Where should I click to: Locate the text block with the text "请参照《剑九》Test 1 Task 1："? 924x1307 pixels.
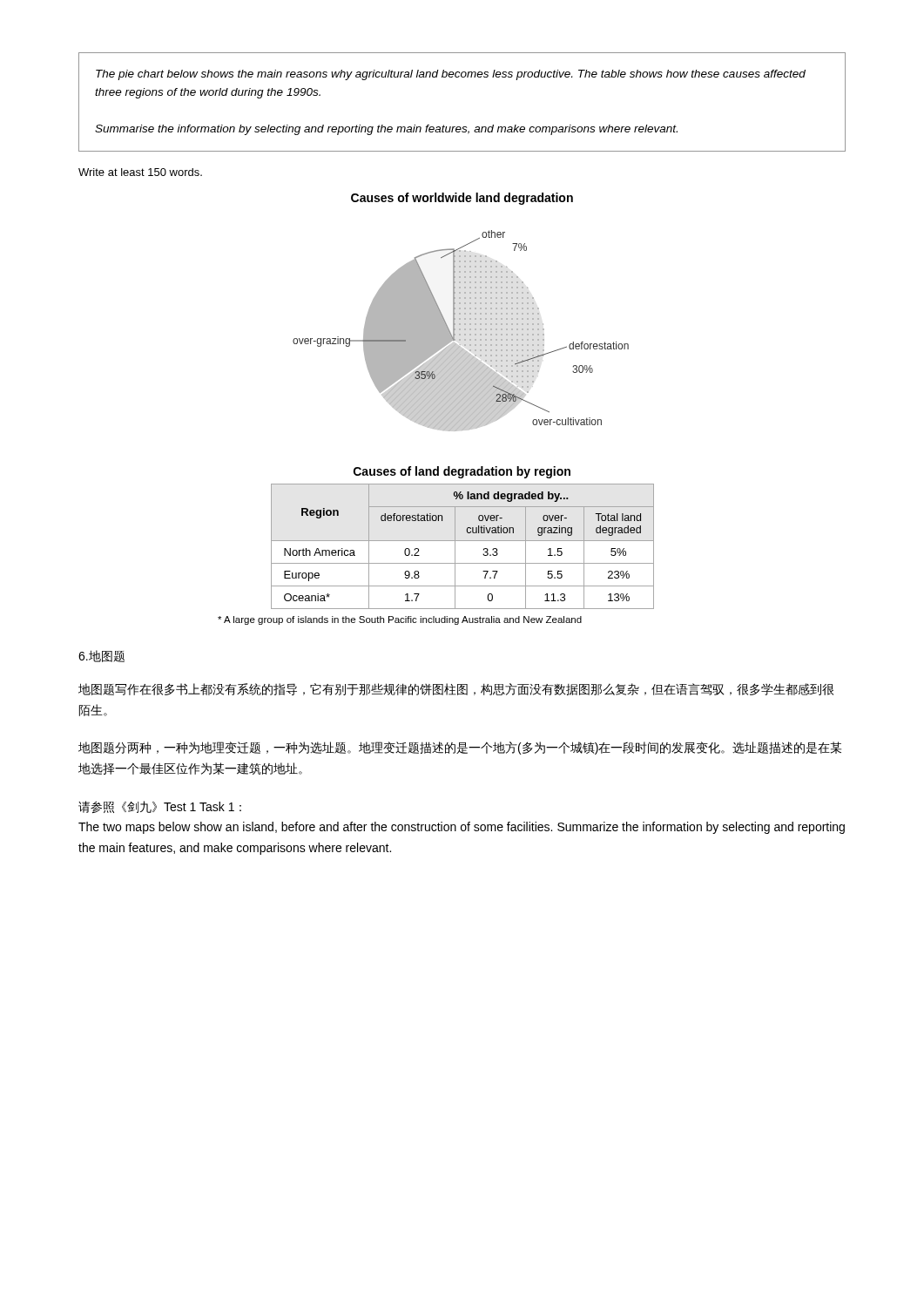point(462,827)
